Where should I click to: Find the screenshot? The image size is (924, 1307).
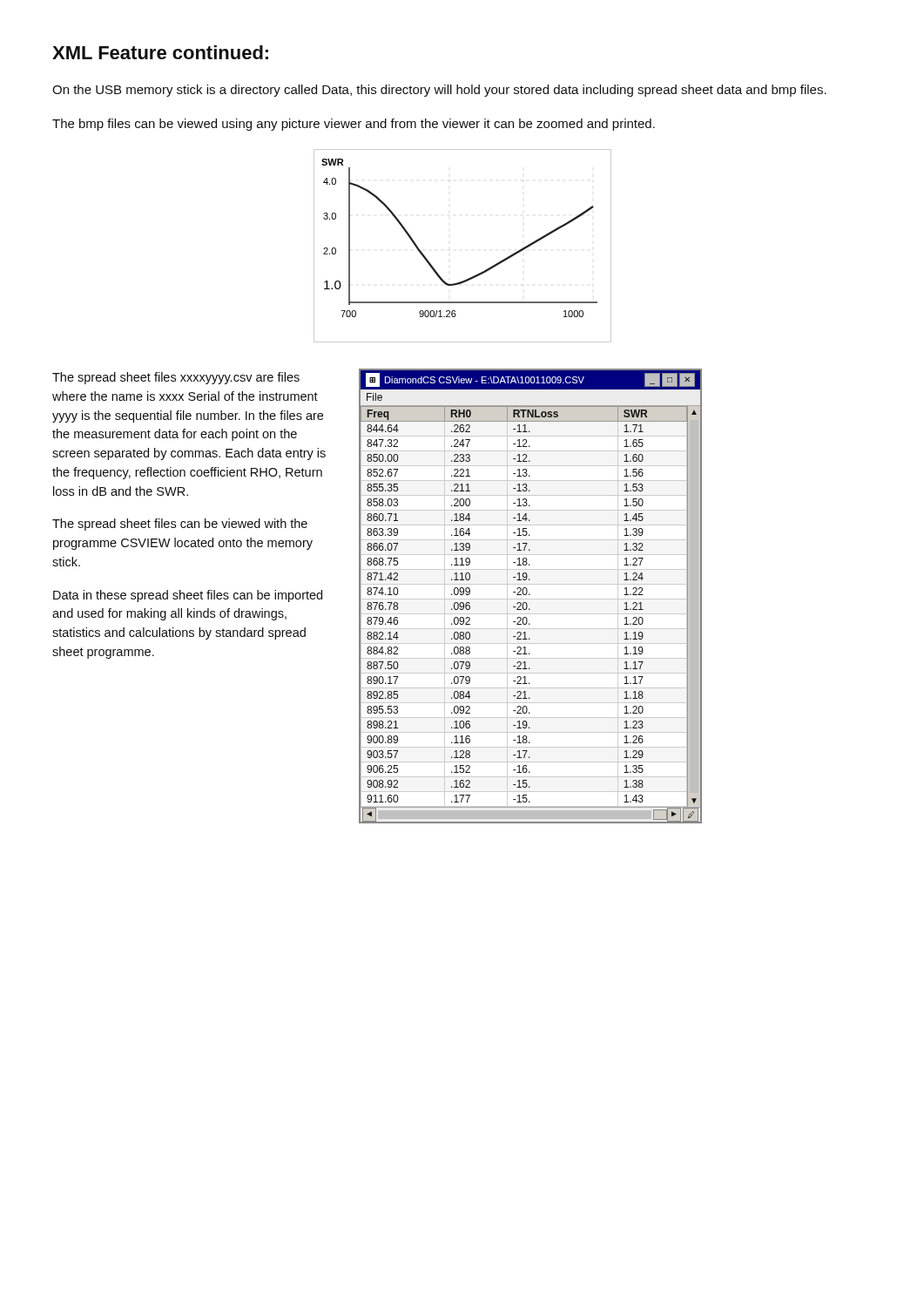(615, 596)
